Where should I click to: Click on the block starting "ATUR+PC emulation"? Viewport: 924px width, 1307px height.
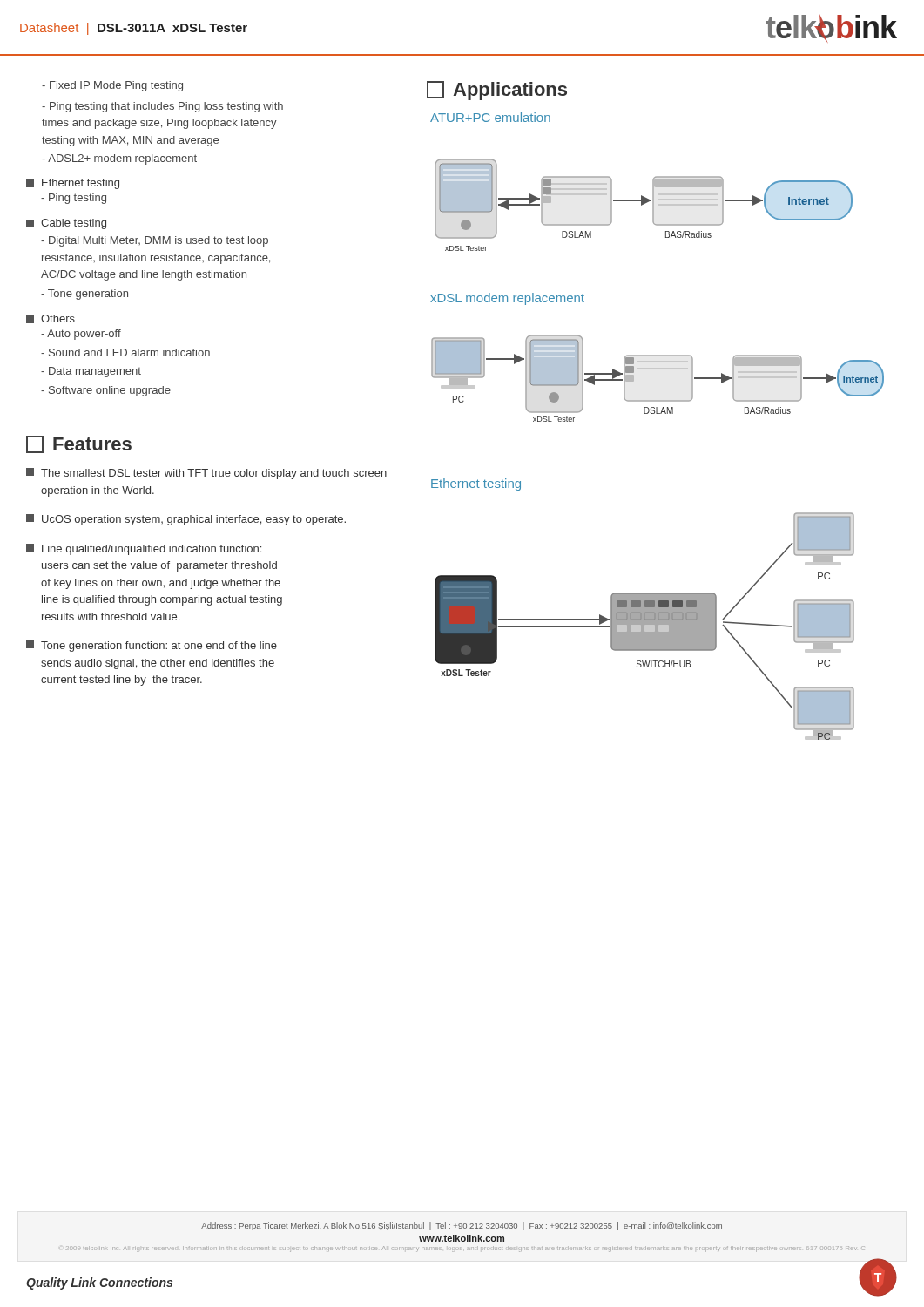coord(491,117)
